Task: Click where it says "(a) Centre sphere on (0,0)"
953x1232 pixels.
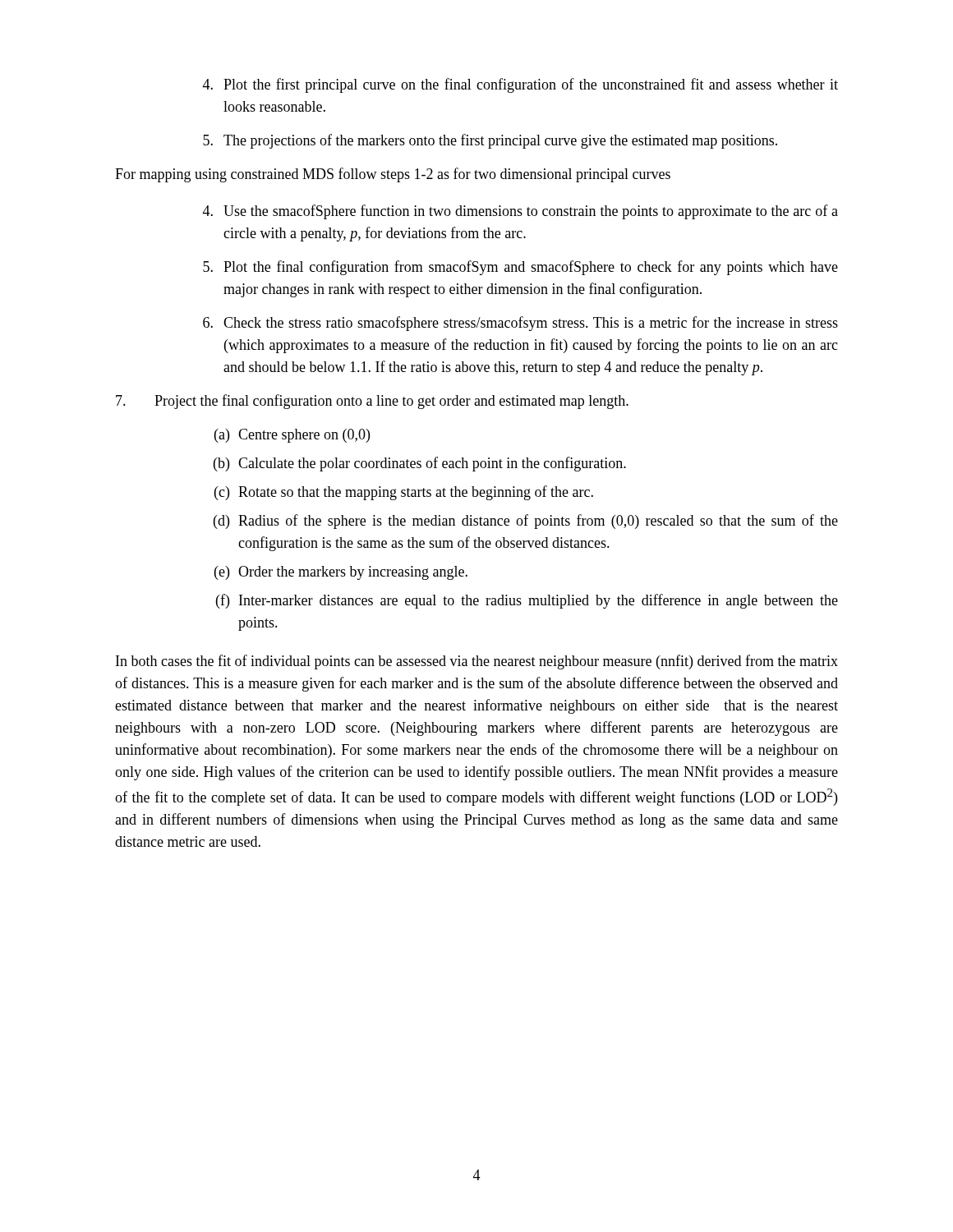Action: point(292,436)
